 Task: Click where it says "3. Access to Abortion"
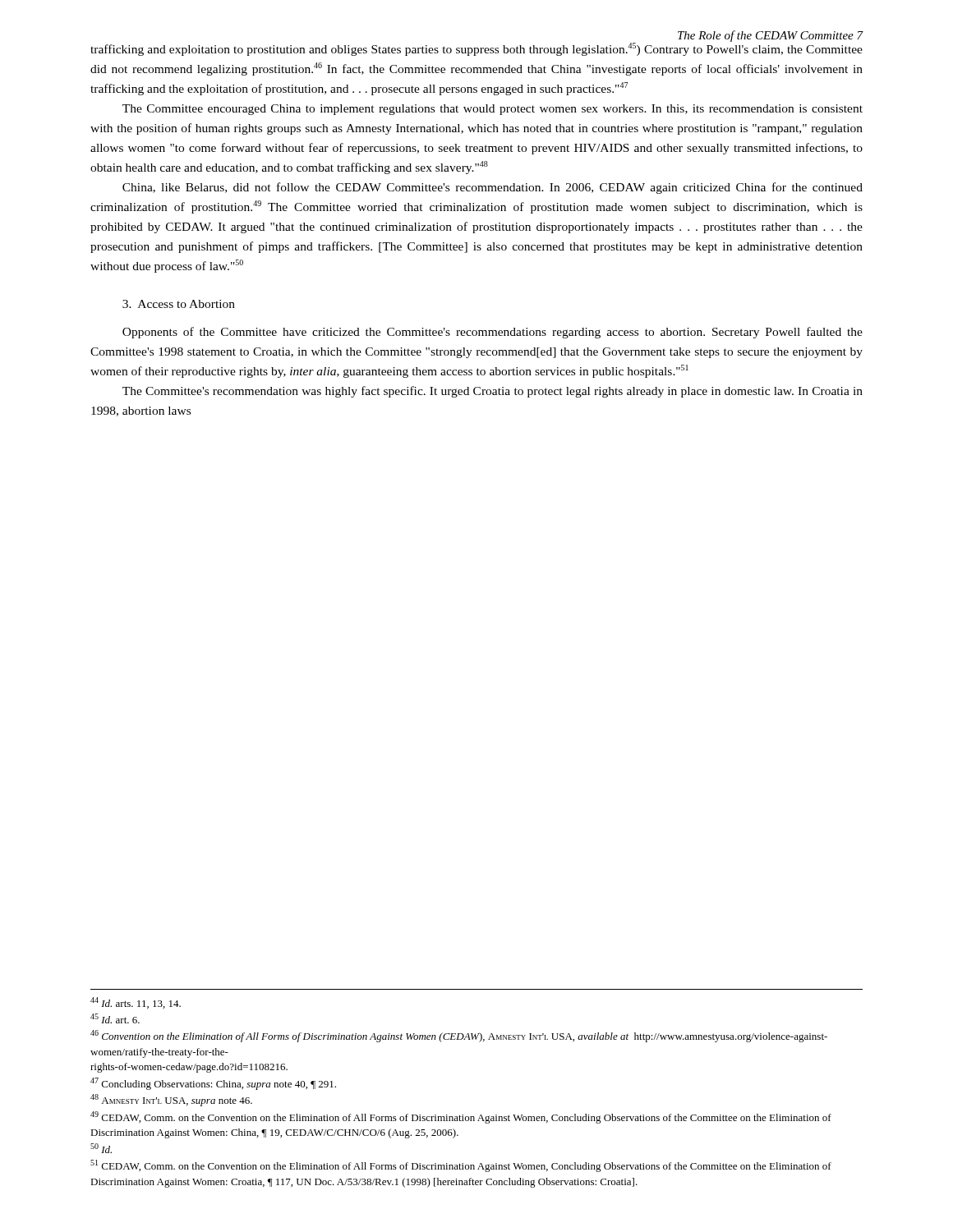coord(179,304)
